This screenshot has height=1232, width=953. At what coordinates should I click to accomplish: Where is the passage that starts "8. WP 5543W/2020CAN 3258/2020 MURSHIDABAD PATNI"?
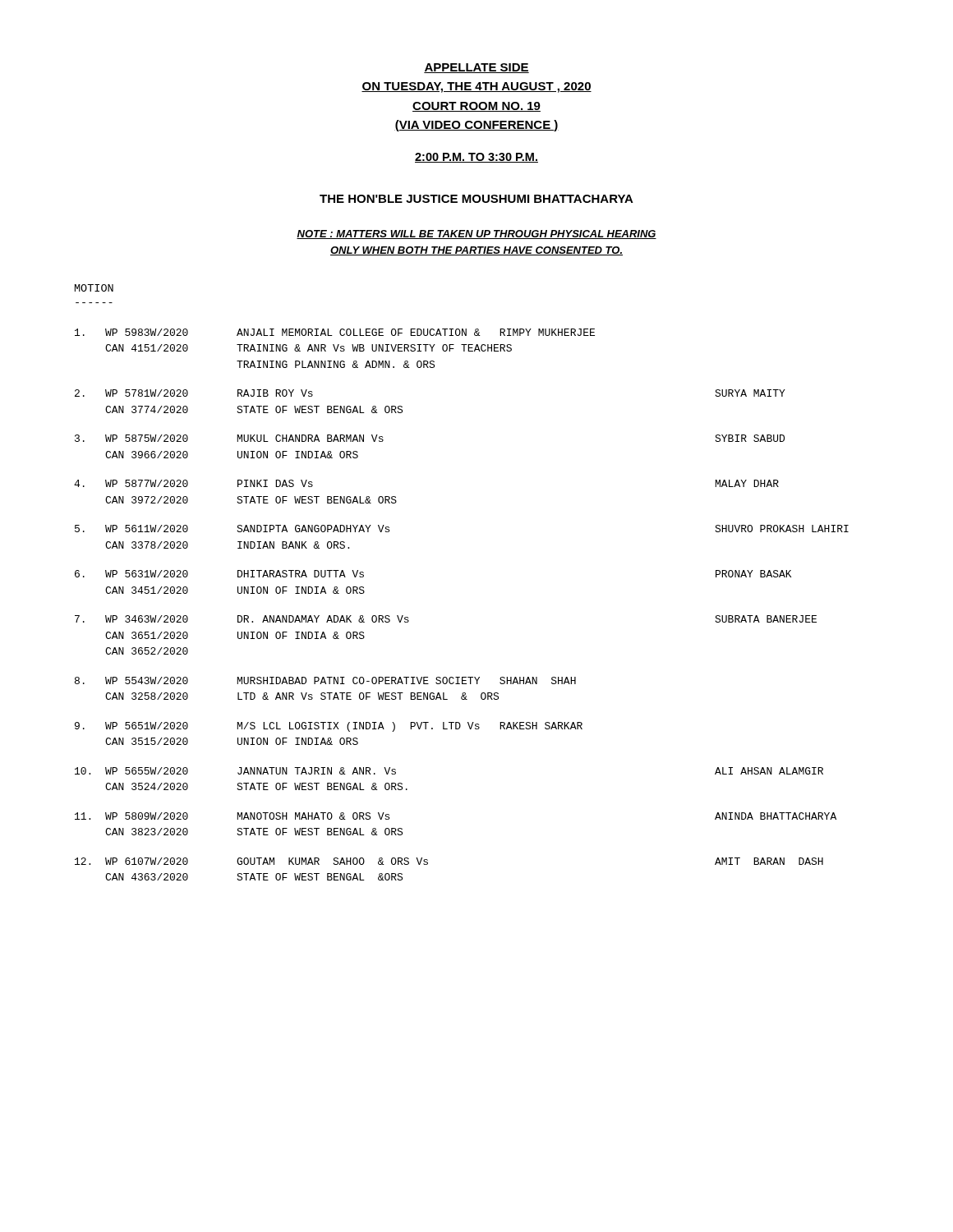coord(476,689)
